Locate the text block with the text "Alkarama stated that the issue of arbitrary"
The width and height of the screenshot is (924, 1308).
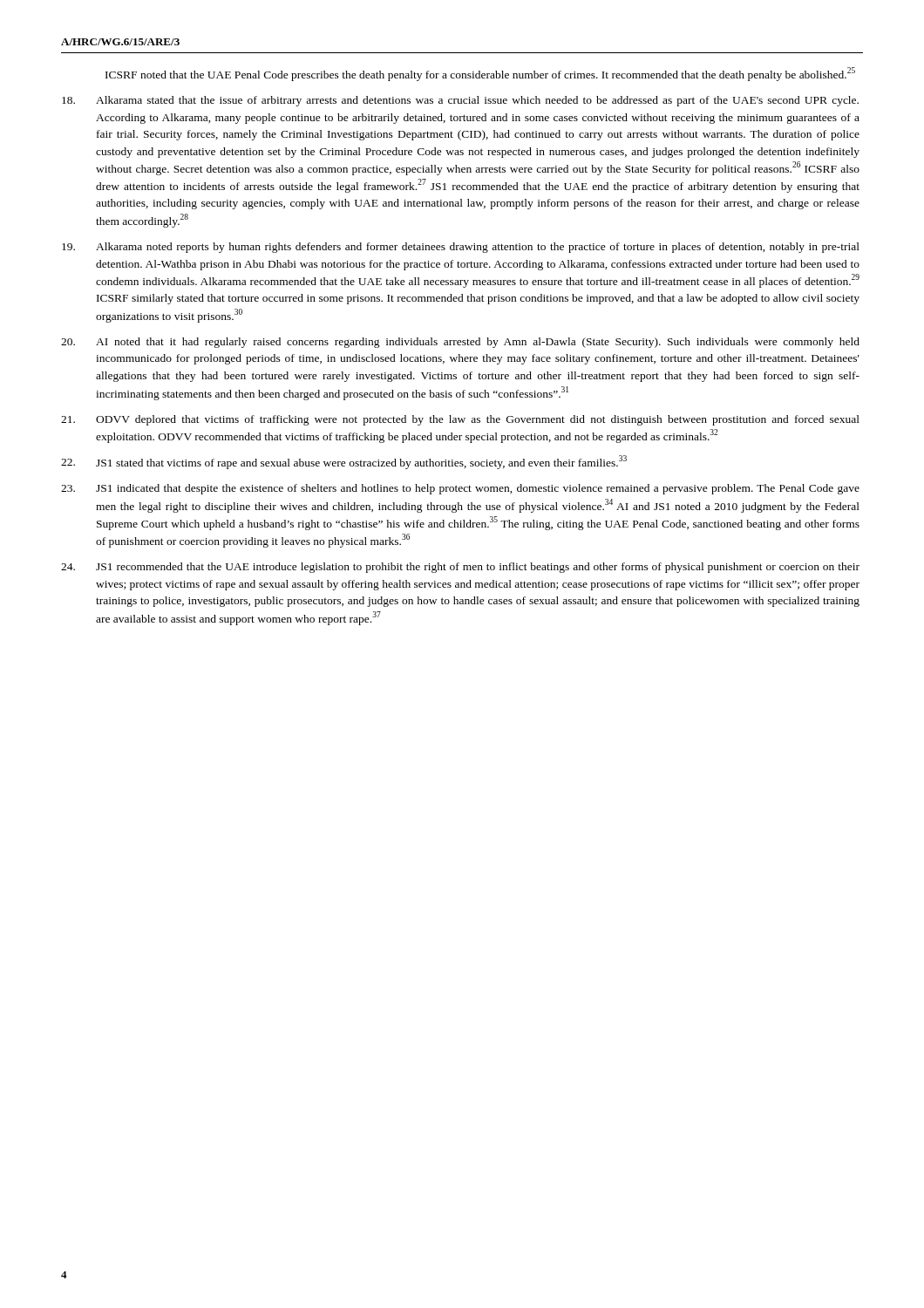(460, 160)
